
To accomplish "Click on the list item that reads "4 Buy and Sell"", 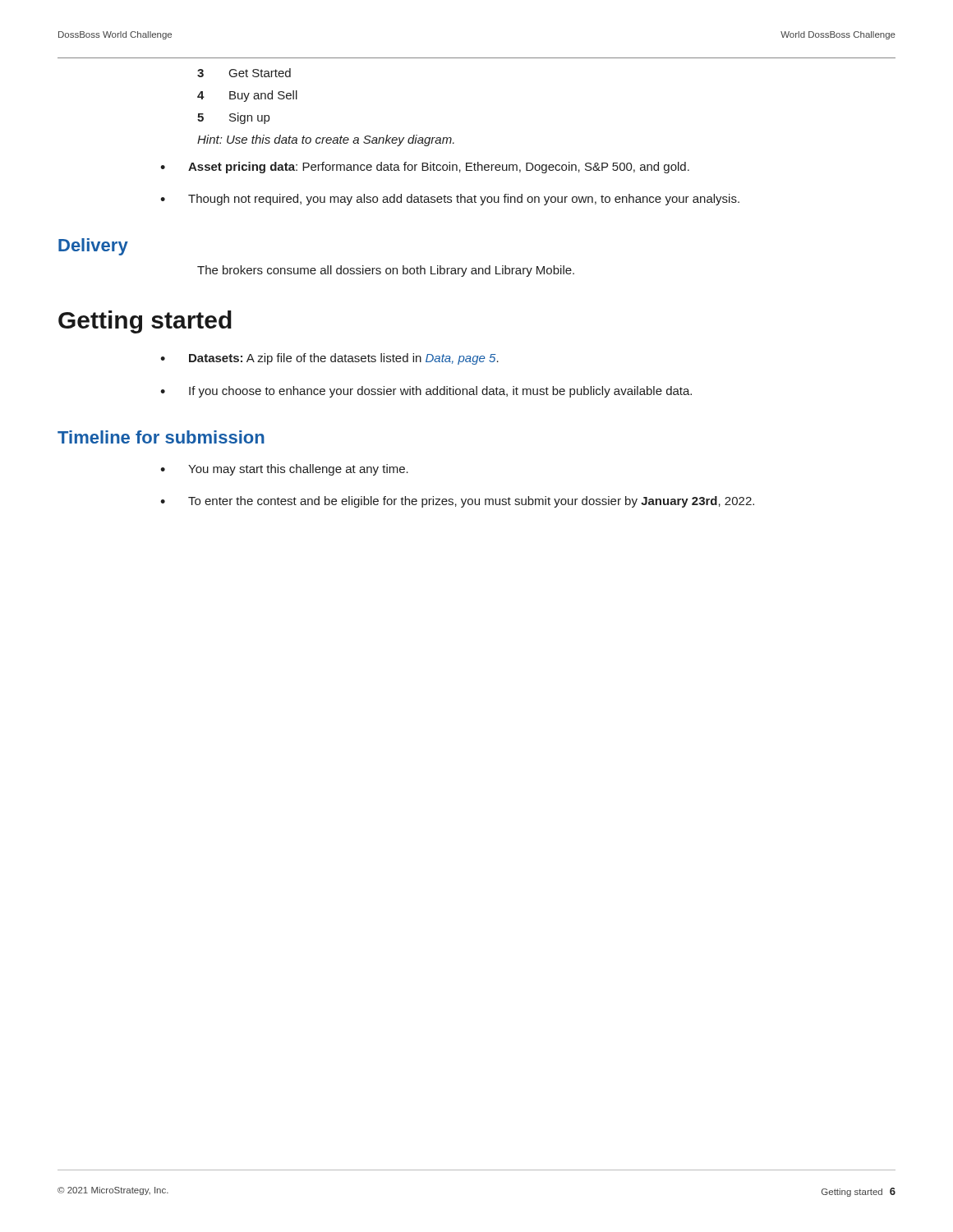I will (x=247, y=95).
